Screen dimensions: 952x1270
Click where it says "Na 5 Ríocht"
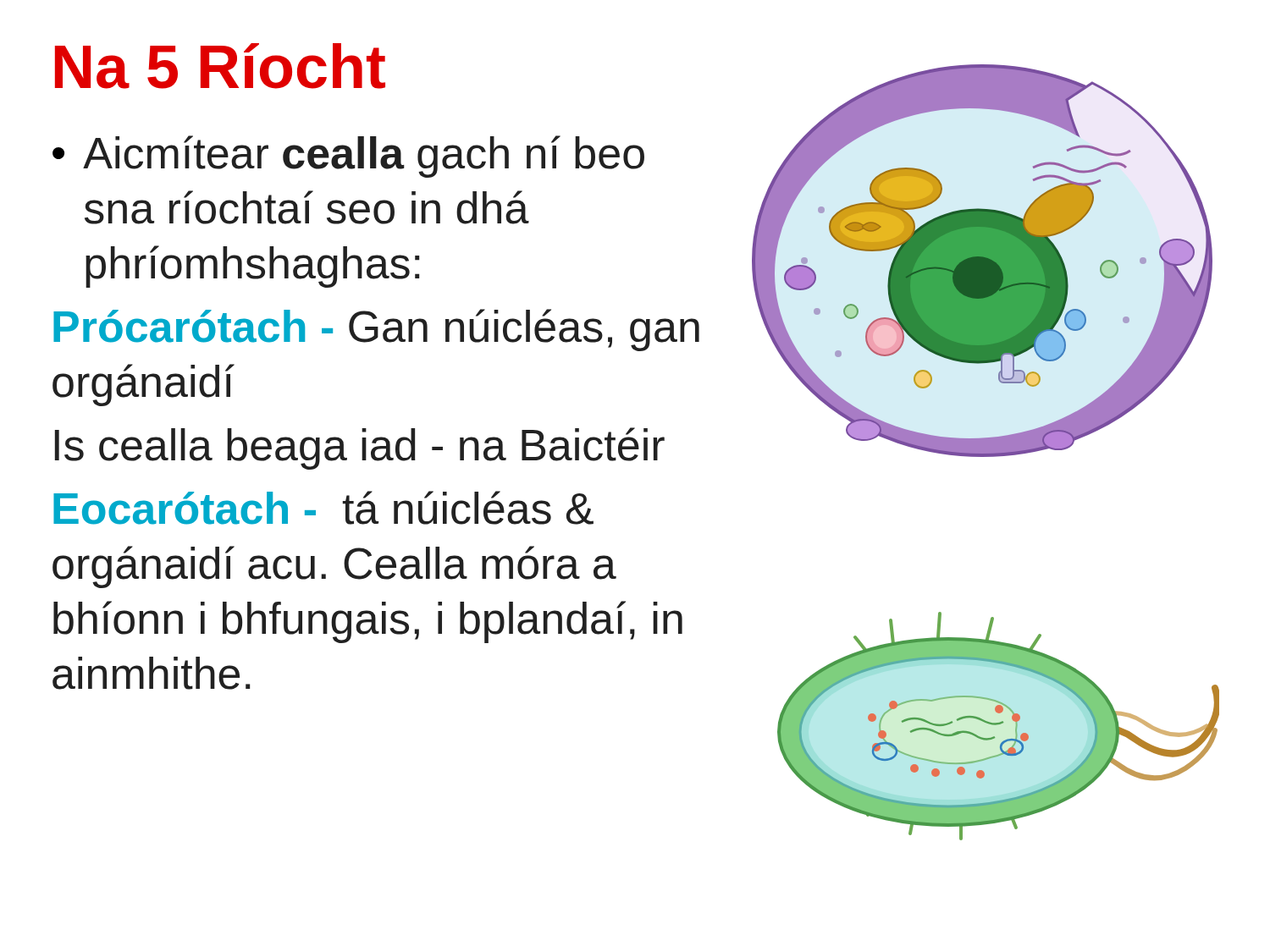[x=389, y=67]
